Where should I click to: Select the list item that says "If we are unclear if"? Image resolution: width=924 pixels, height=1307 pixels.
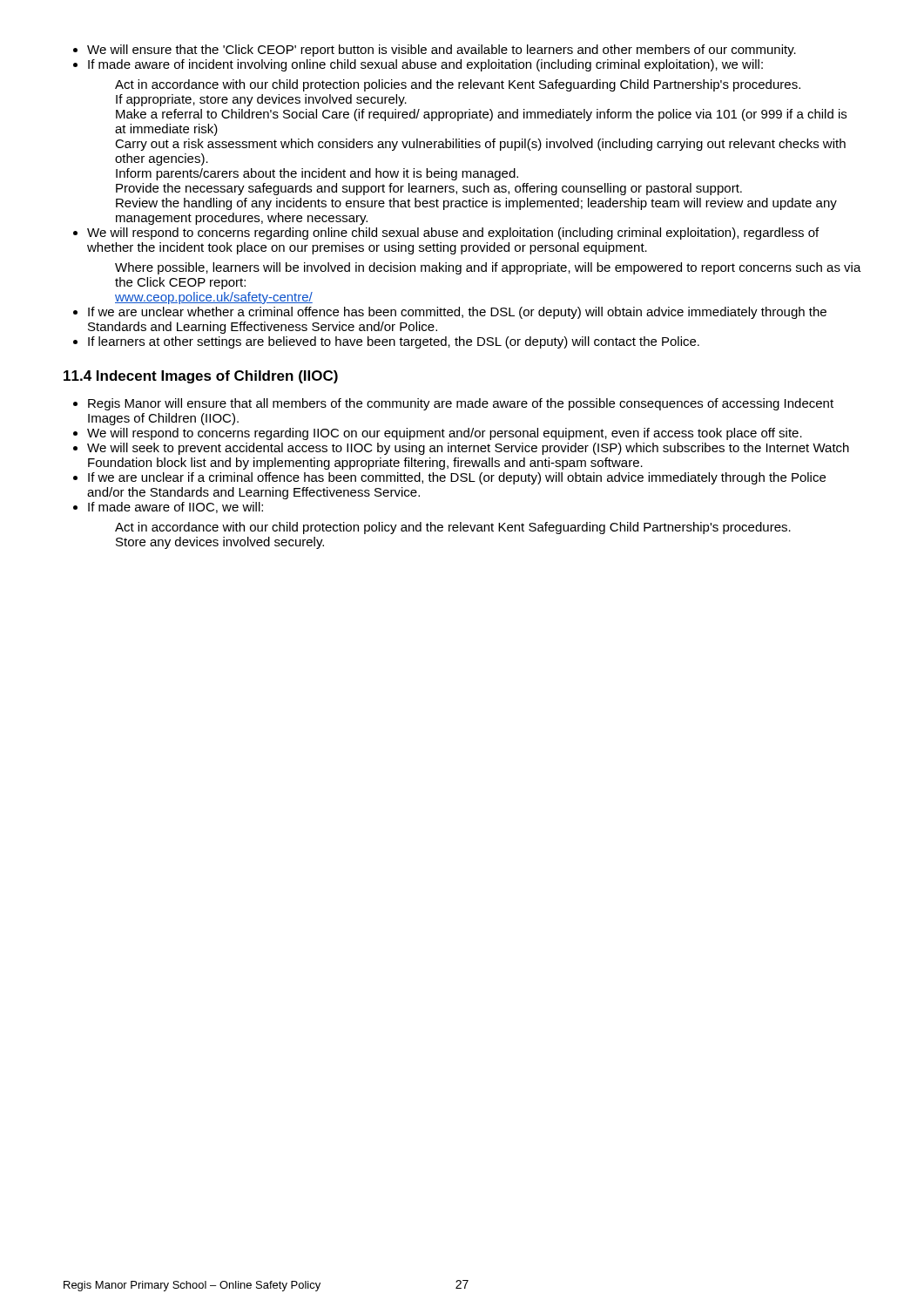click(474, 484)
